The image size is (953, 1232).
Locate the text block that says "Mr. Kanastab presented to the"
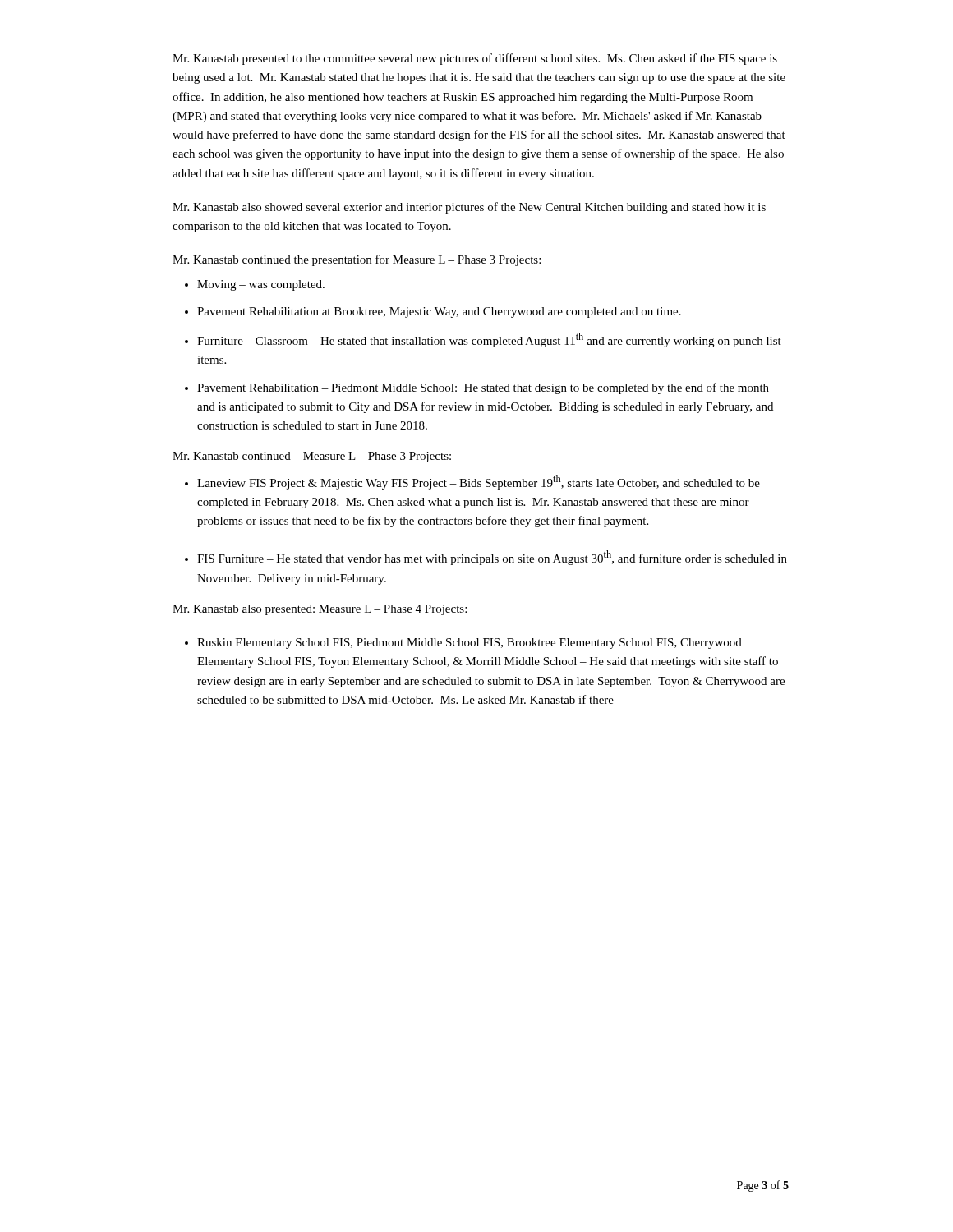coord(479,116)
